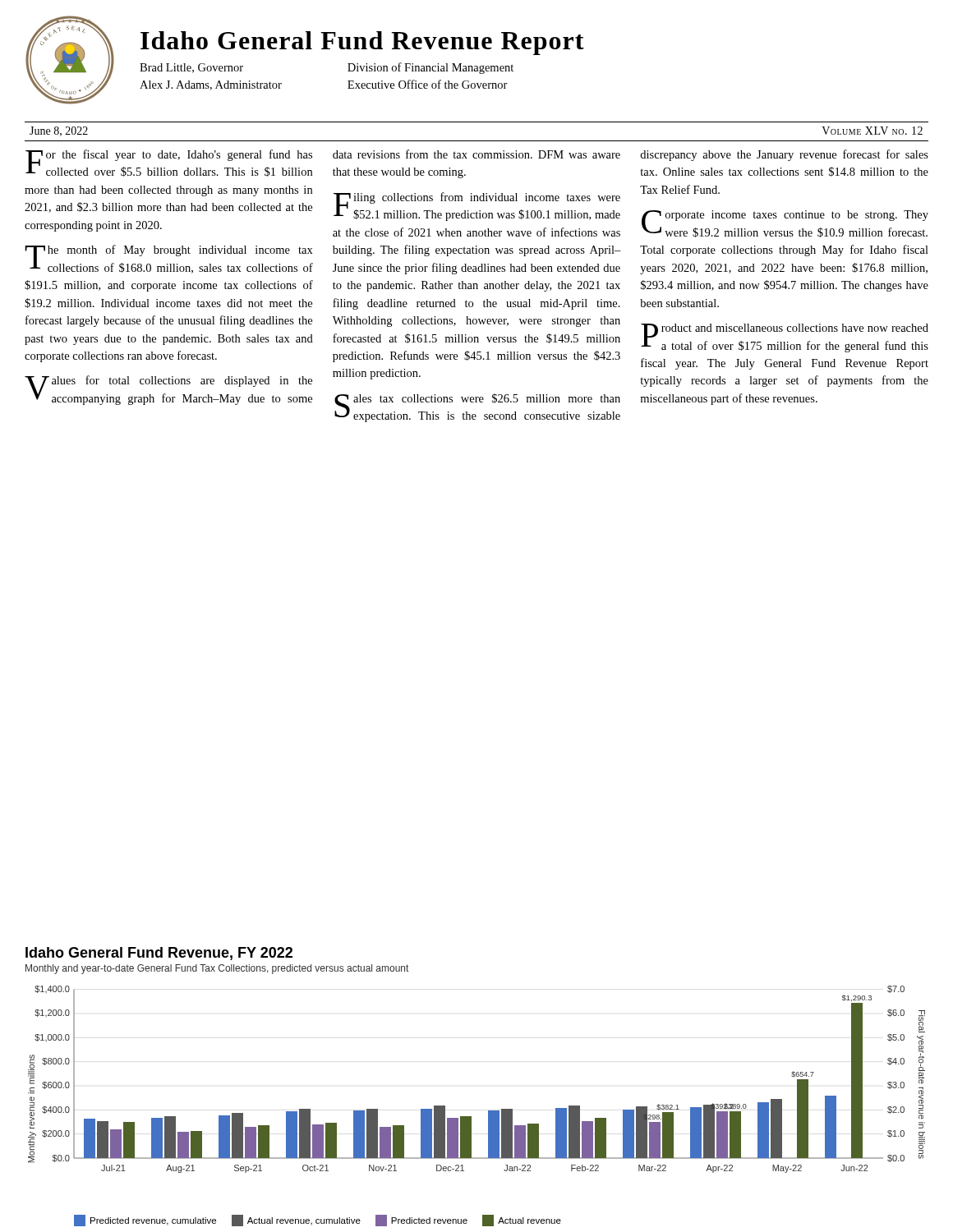Locate the title with the text "Idaho General Fund Revenue Report"
The image size is (953, 1232).
[x=362, y=40]
